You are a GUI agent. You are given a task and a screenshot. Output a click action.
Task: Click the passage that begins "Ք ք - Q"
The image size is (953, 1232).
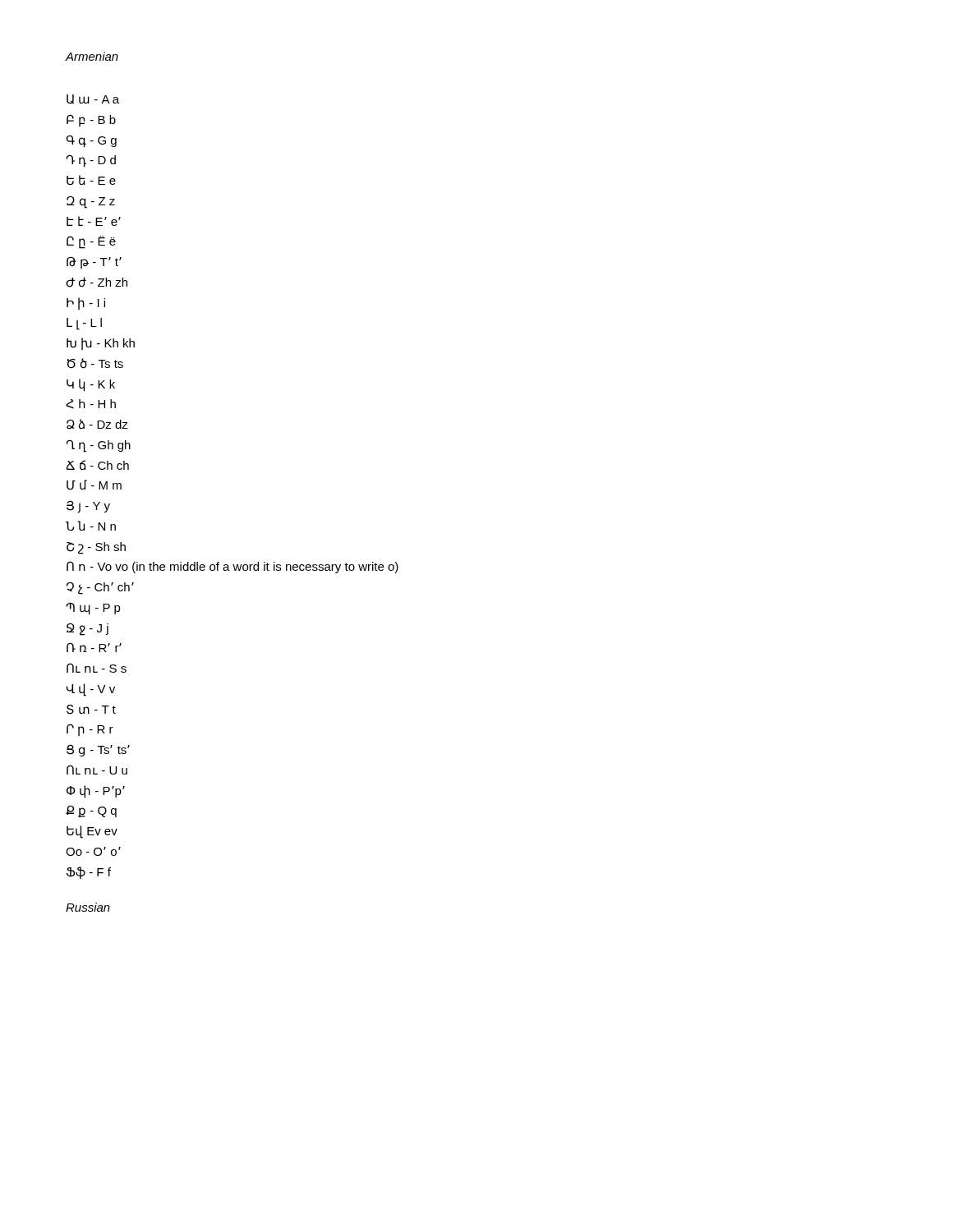tap(91, 810)
